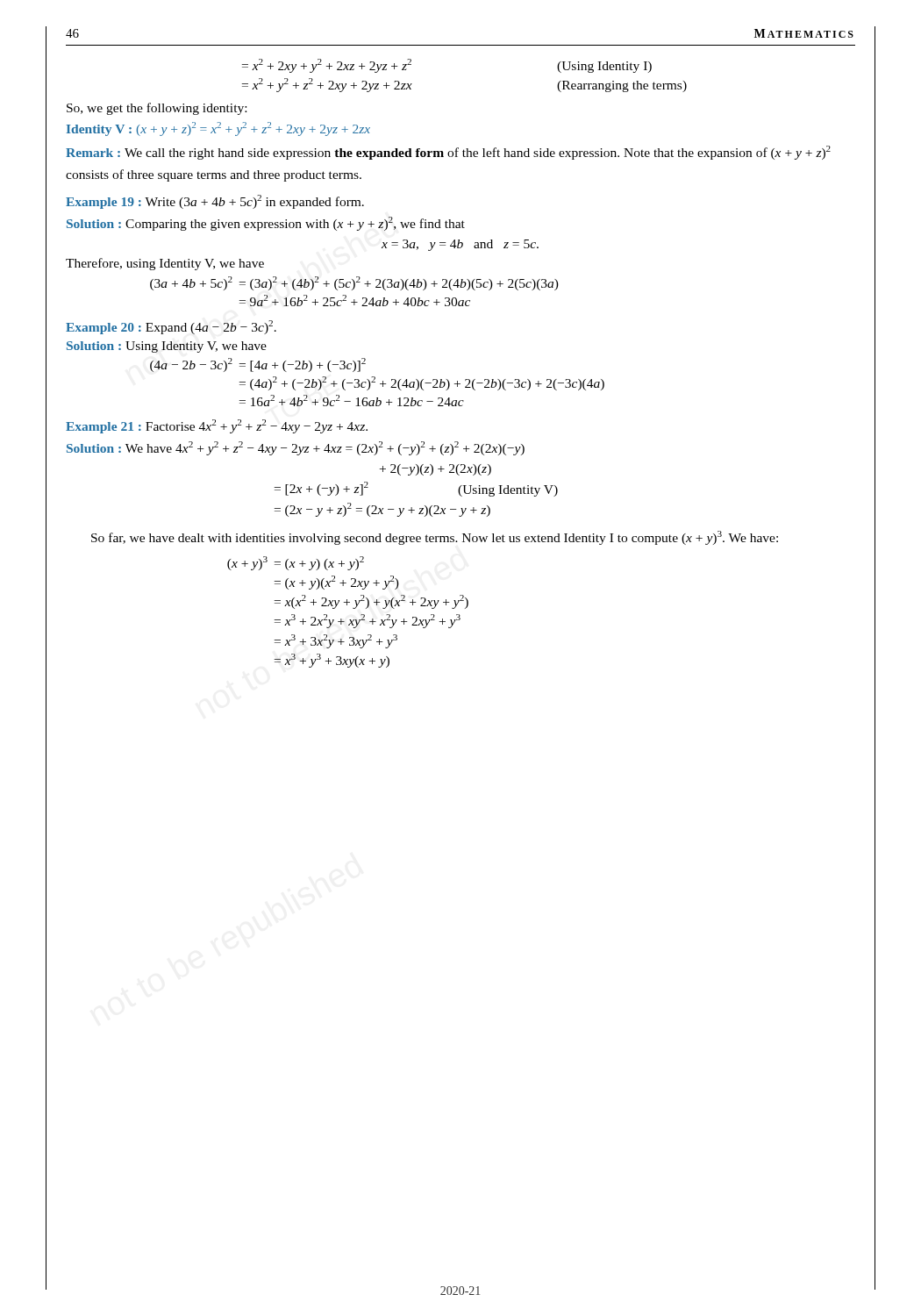Find the formula that reads "Identity V : (x + y"
921x1316 pixels.
[x=218, y=128]
